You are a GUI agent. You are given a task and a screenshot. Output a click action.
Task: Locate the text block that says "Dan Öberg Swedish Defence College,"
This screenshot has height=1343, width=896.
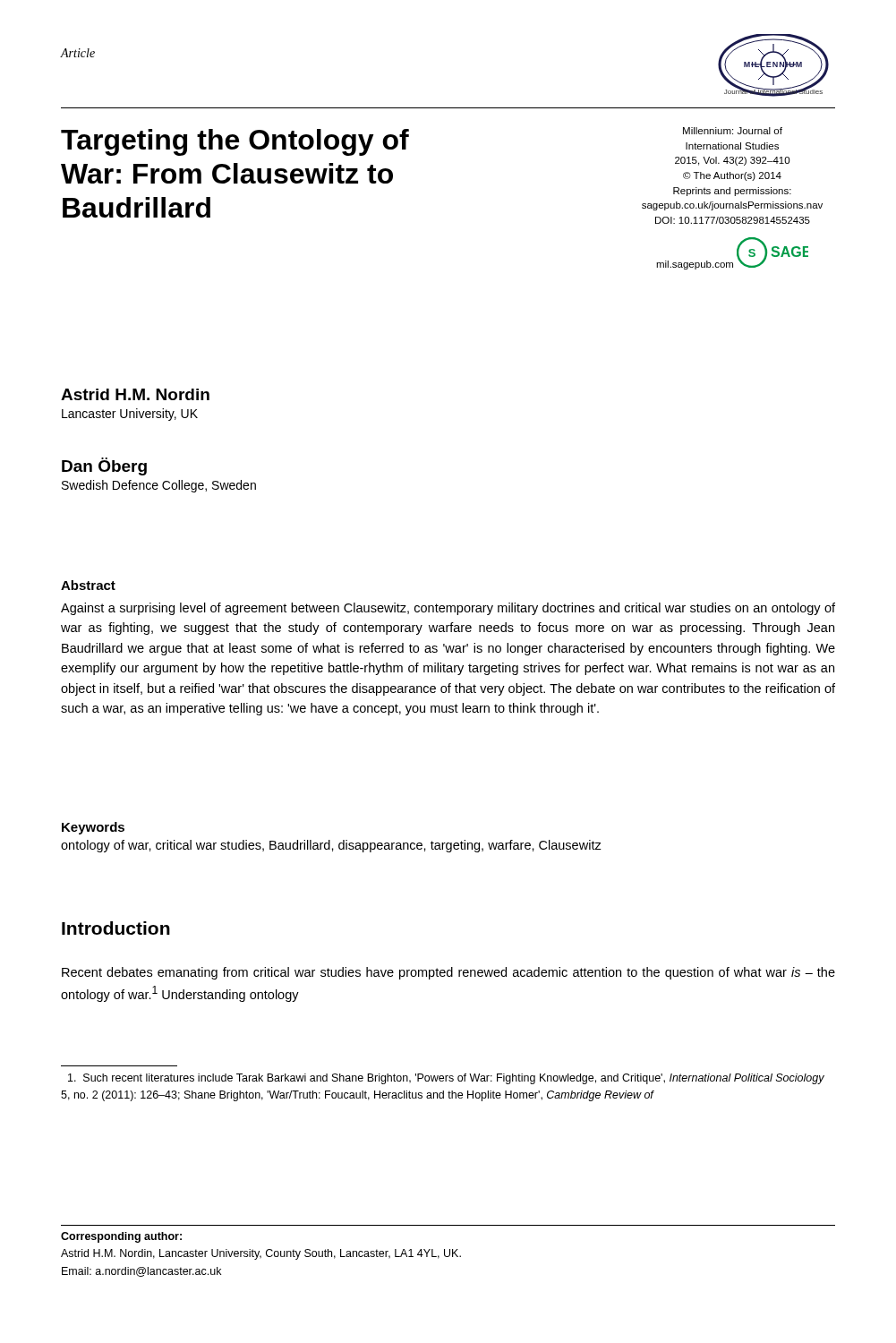pos(159,475)
